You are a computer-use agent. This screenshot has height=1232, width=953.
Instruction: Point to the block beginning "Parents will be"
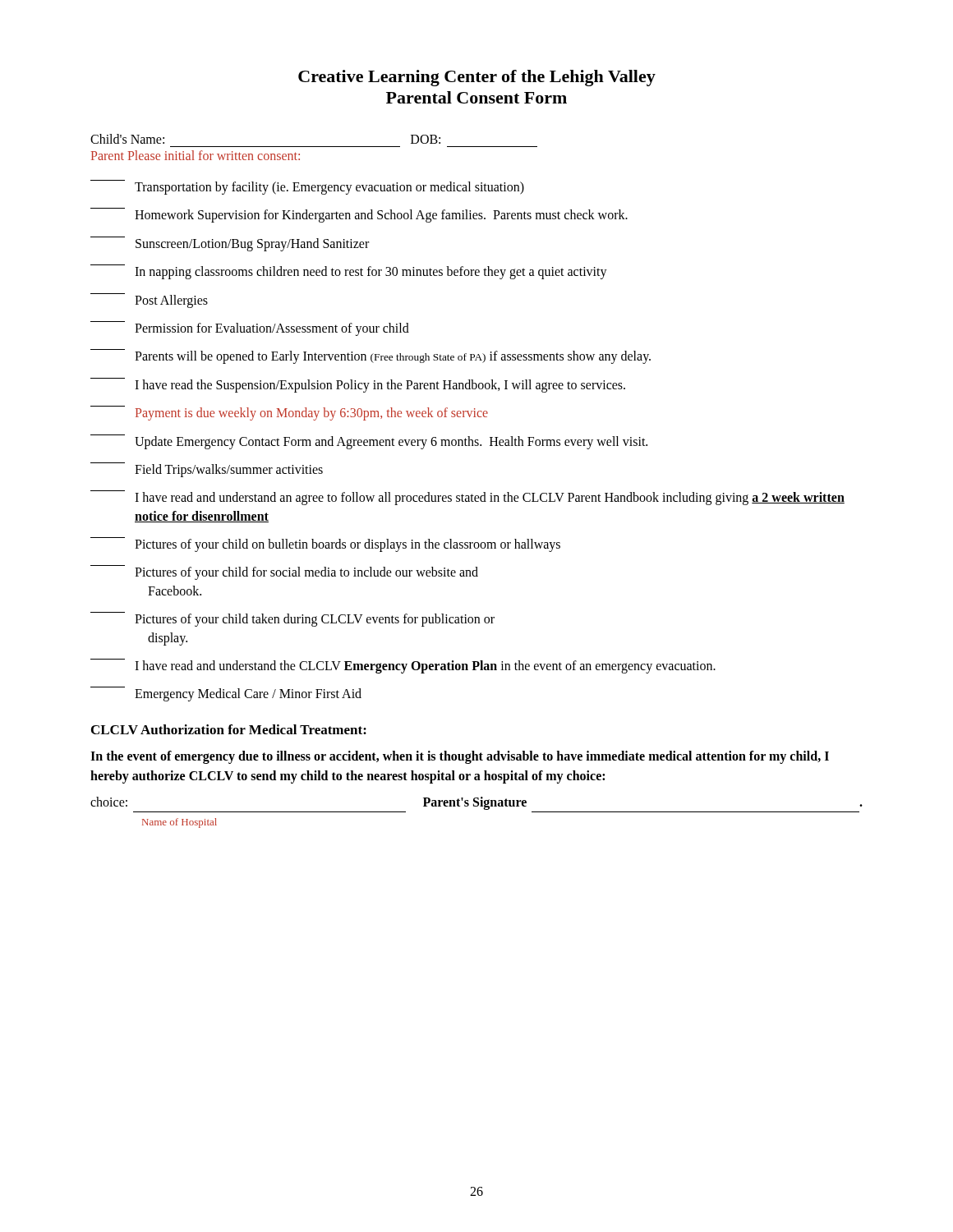(476, 357)
